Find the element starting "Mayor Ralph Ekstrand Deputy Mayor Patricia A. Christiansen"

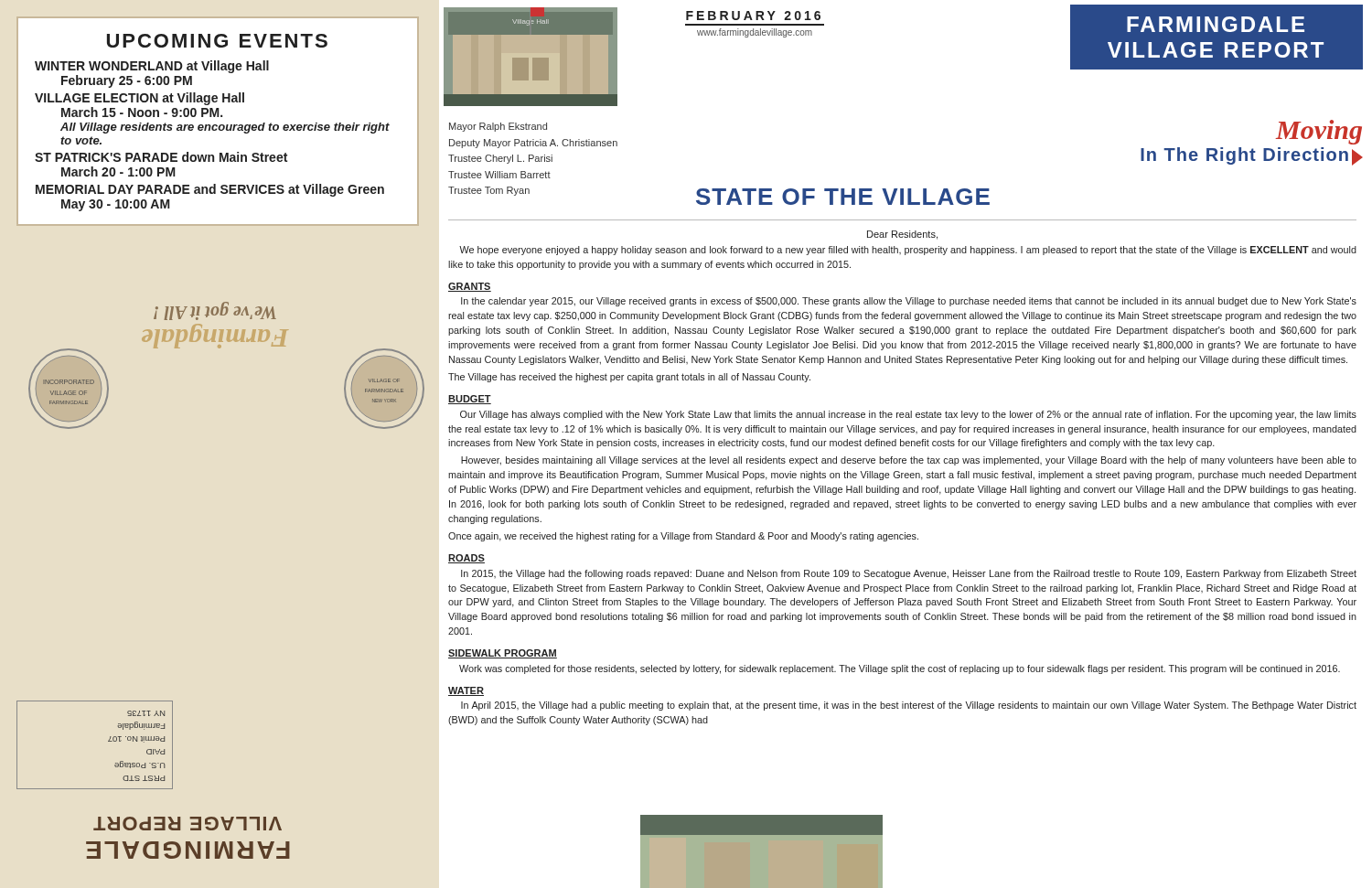click(533, 158)
